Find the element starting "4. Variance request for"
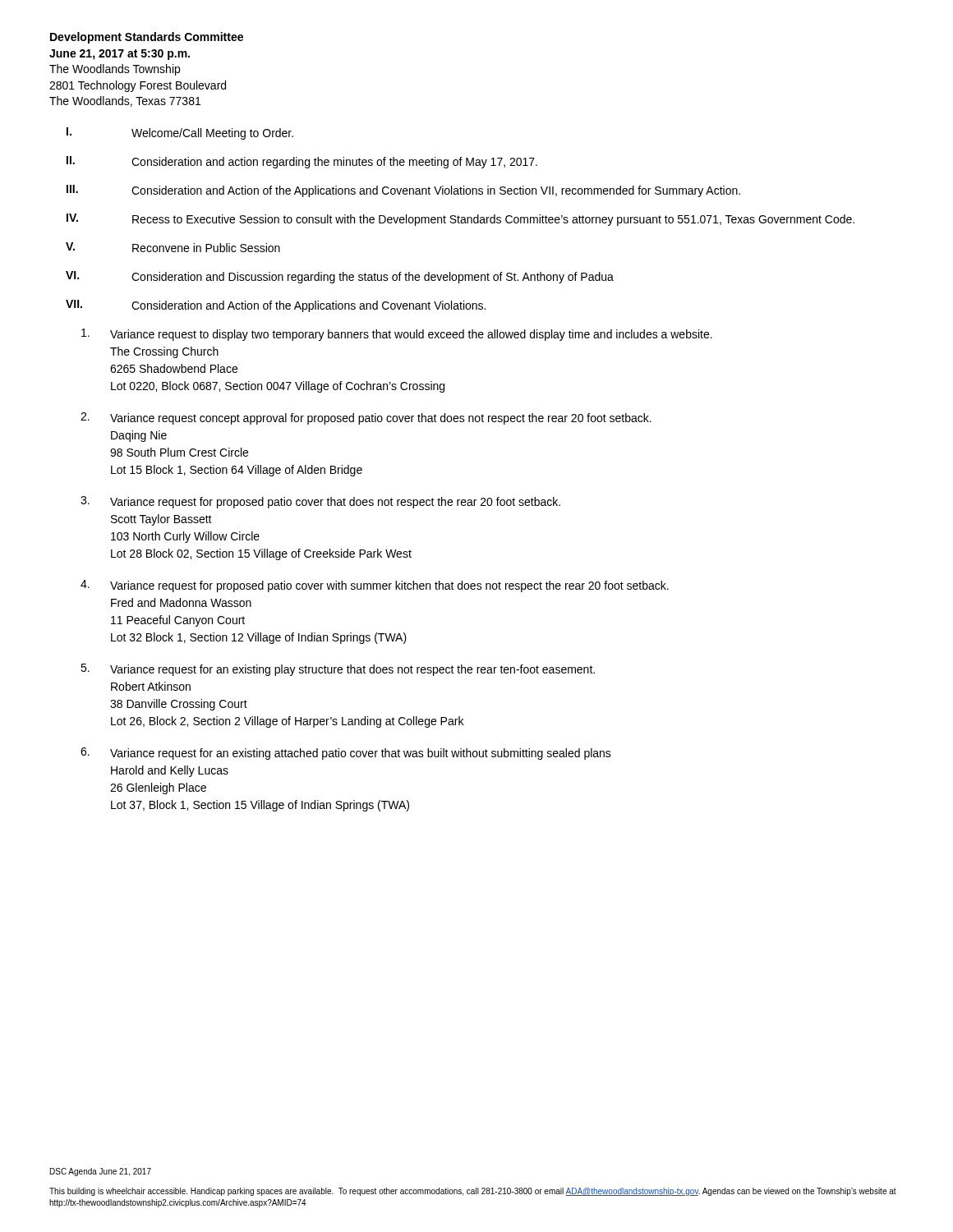This screenshot has height=1232, width=953. point(375,586)
